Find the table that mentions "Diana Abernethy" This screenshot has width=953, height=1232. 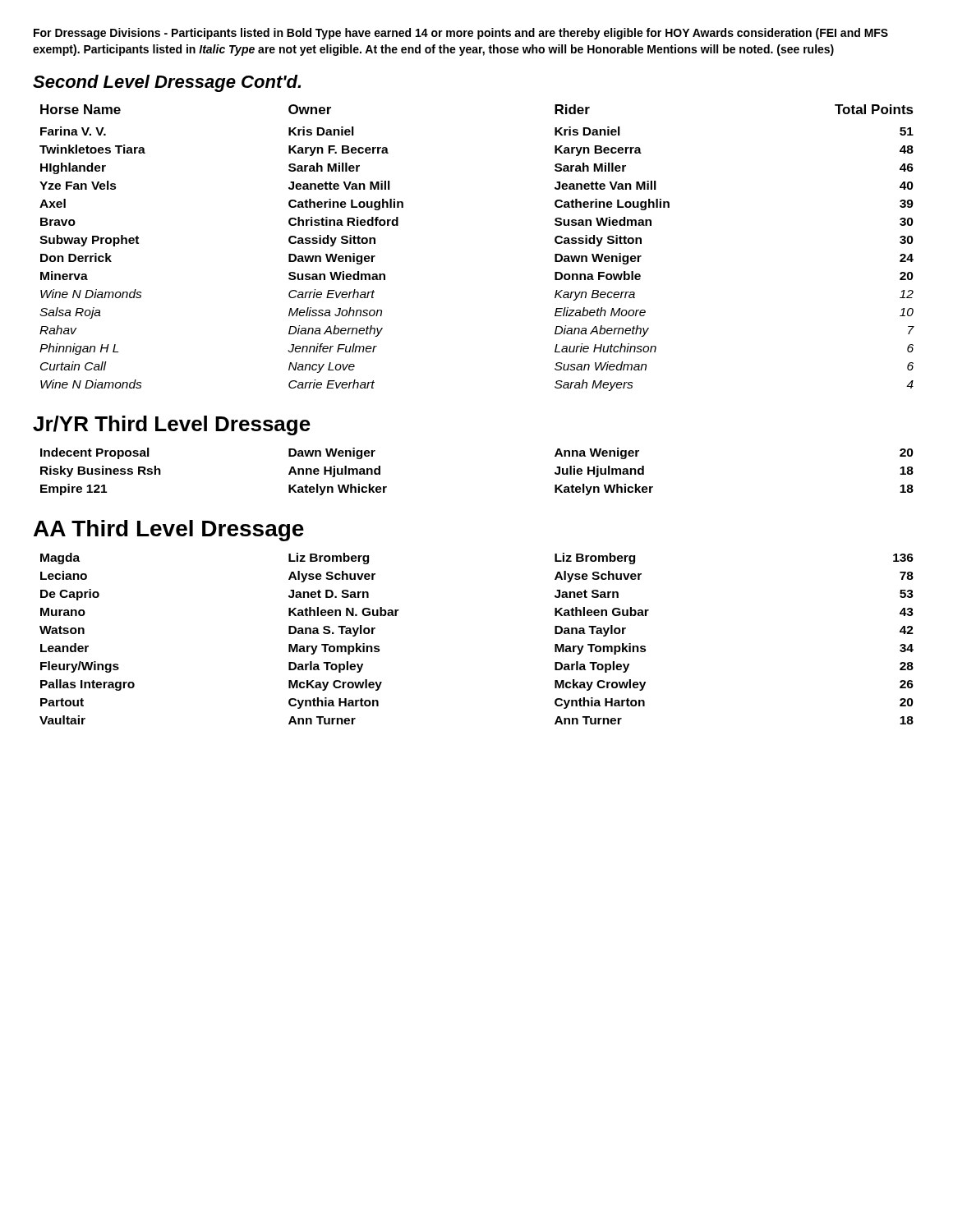476,246
